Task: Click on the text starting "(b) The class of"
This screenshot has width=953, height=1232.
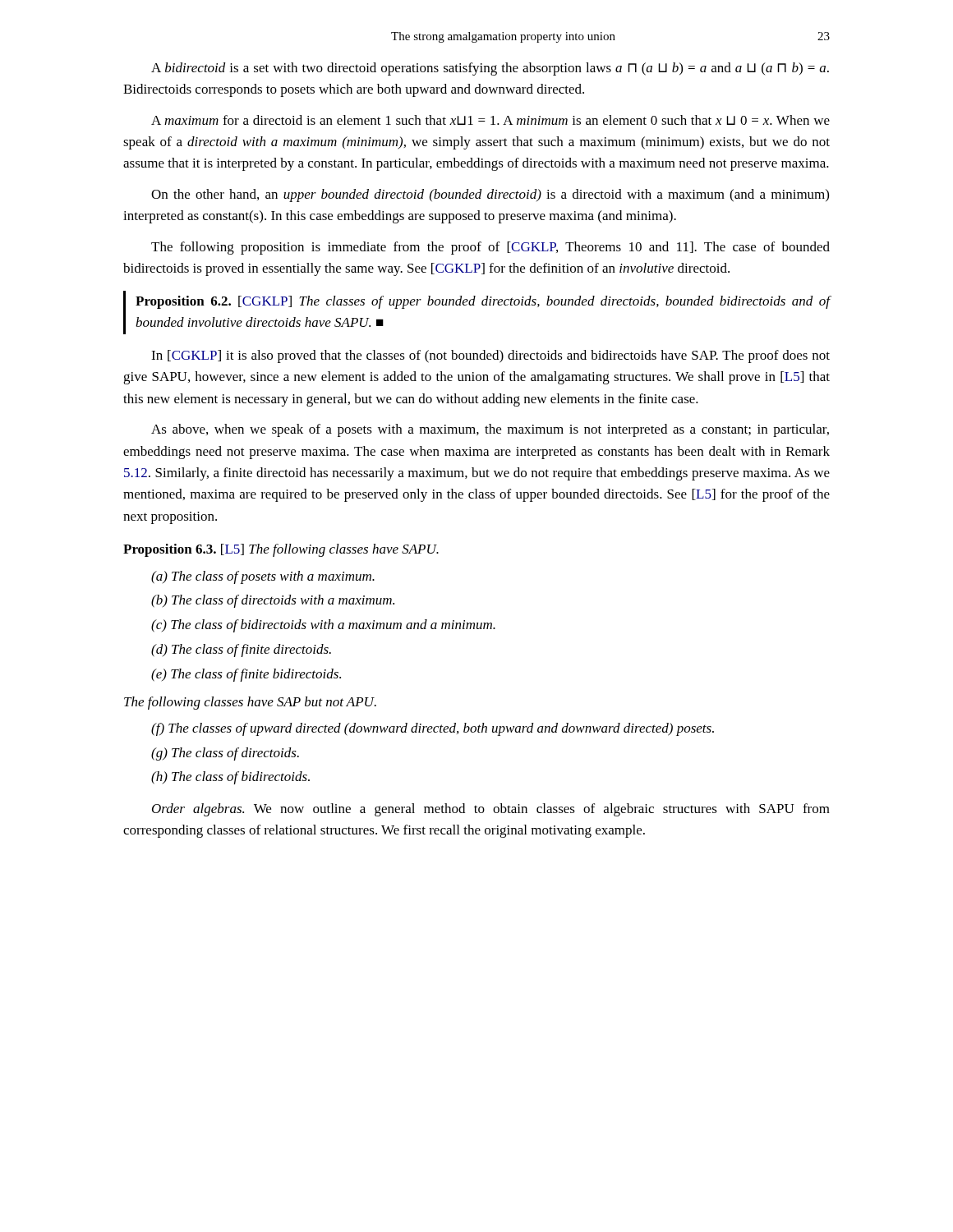Action: click(x=273, y=601)
